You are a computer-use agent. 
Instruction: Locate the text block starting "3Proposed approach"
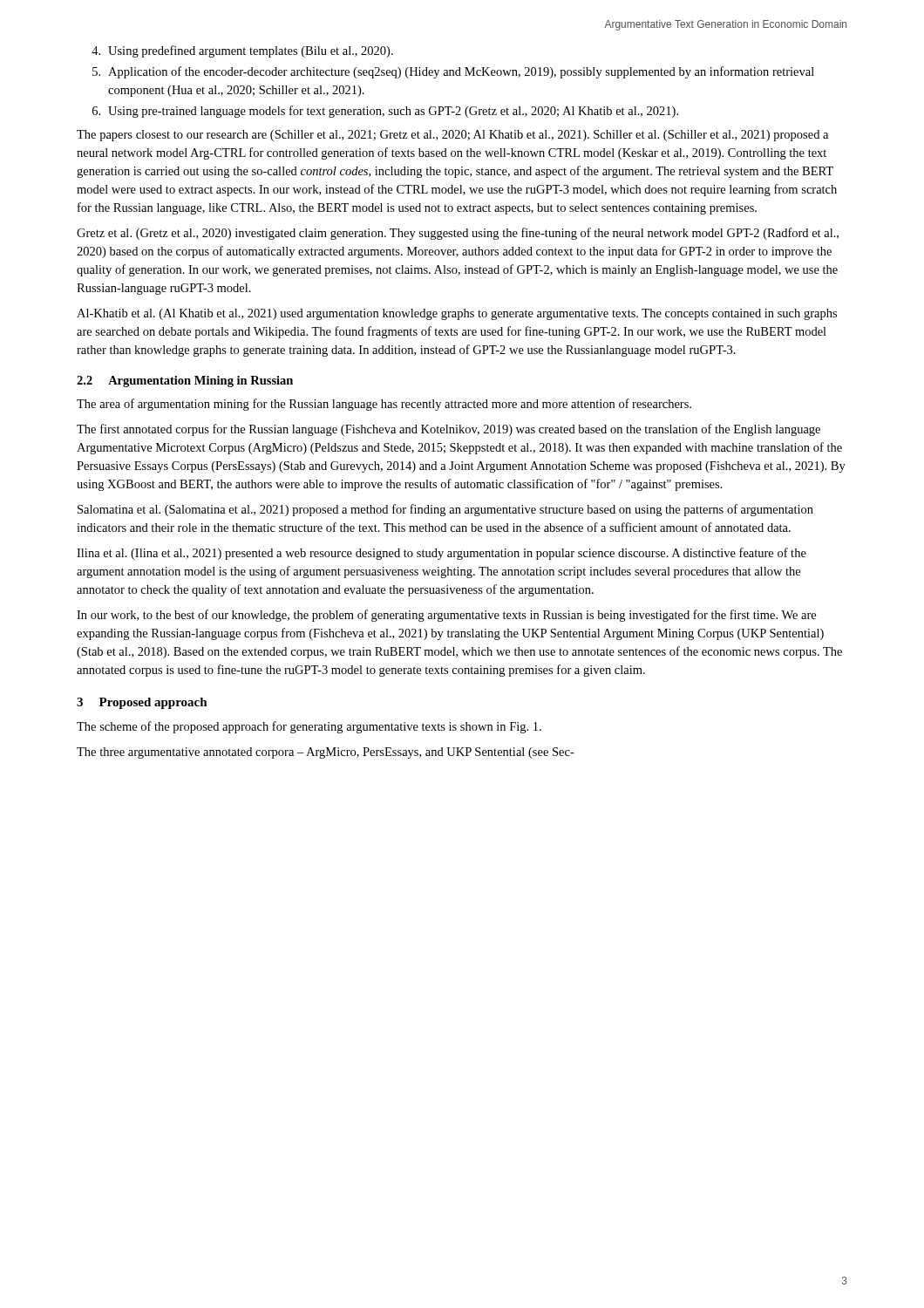tap(142, 702)
